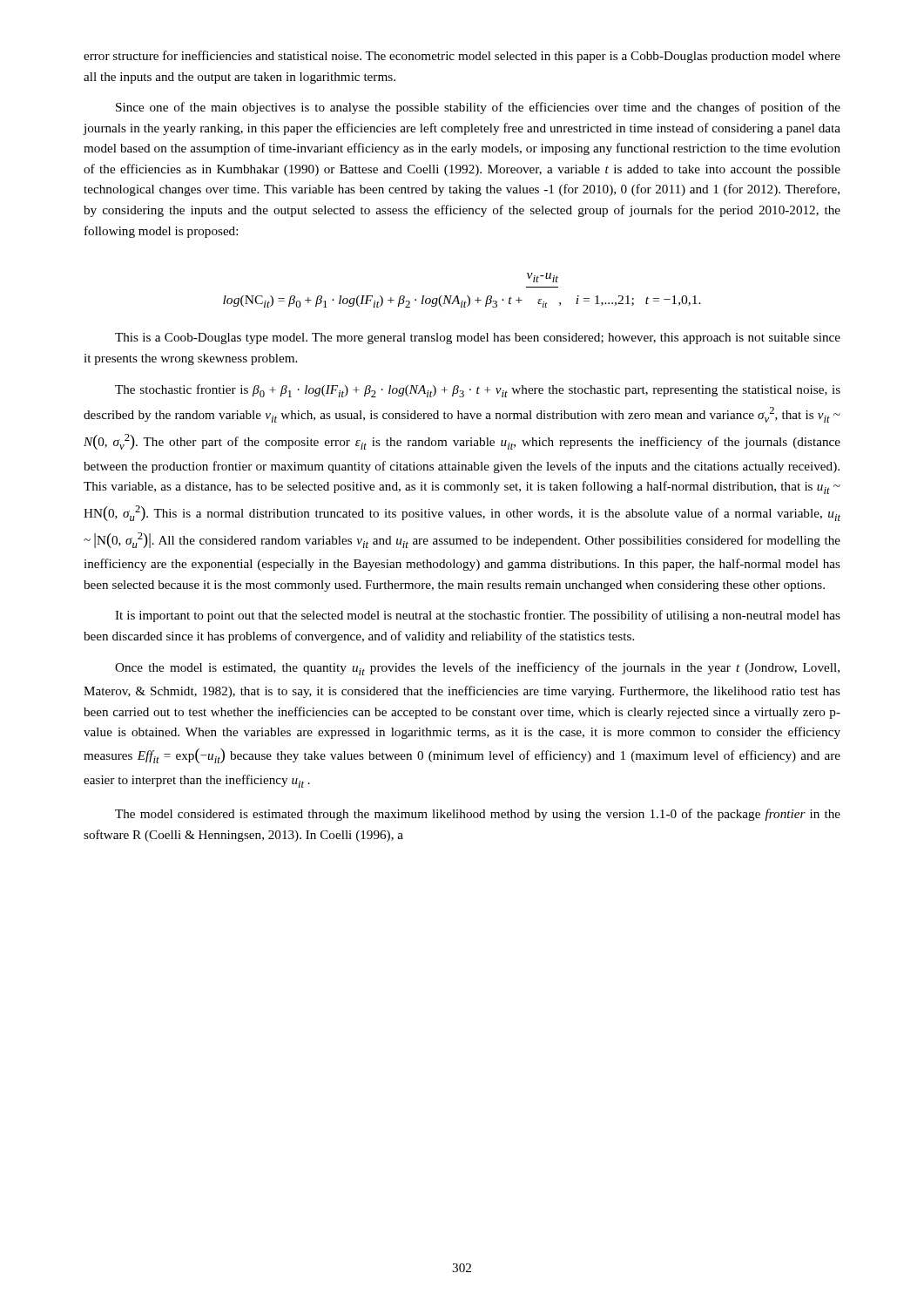Find the formula on this page that starts "log(NCit) = β0 + β1 · log(IFit)"
The width and height of the screenshot is (924, 1307).
click(x=462, y=287)
